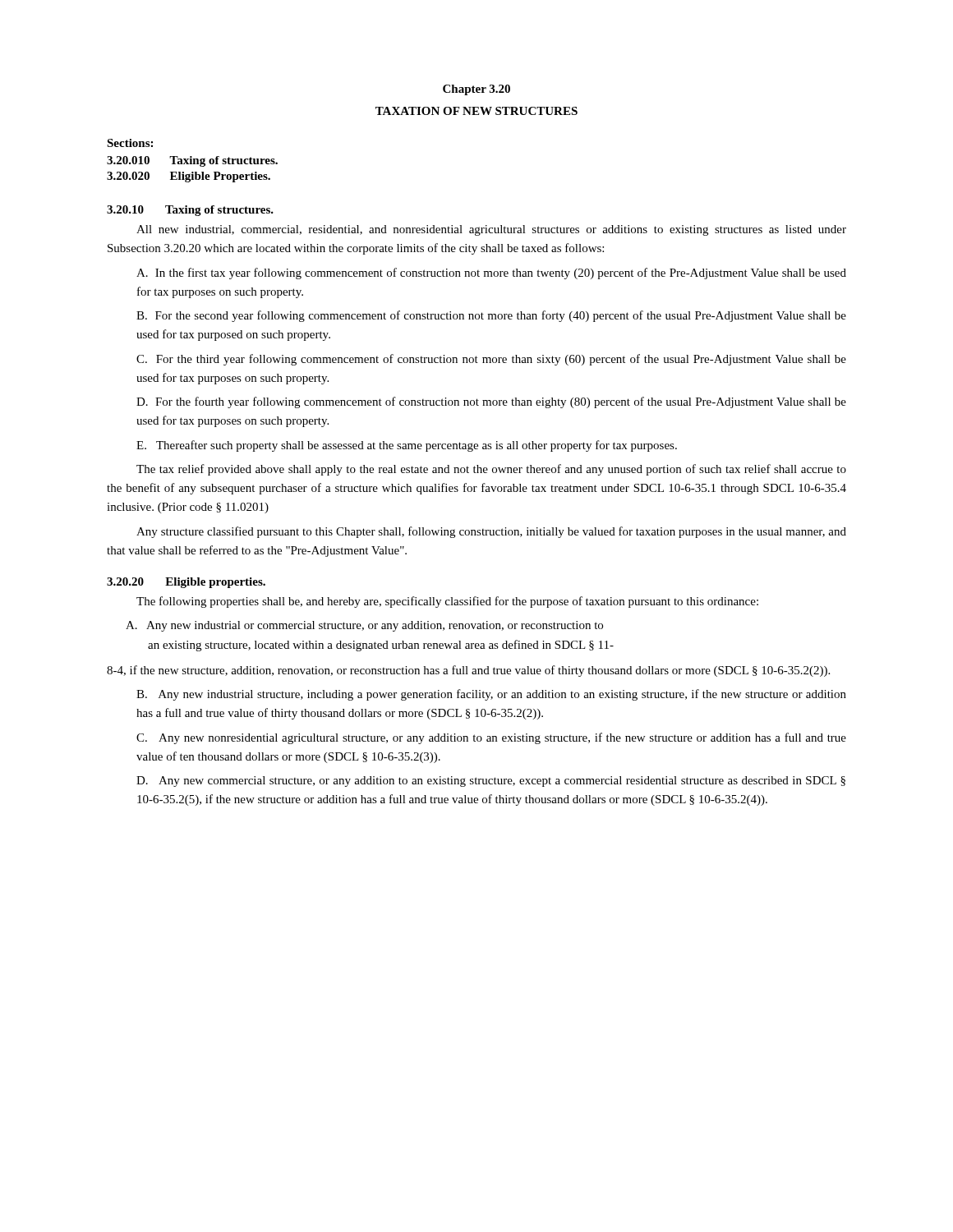
Task: Locate the region starting "A. In the first tax"
Action: (491, 282)
